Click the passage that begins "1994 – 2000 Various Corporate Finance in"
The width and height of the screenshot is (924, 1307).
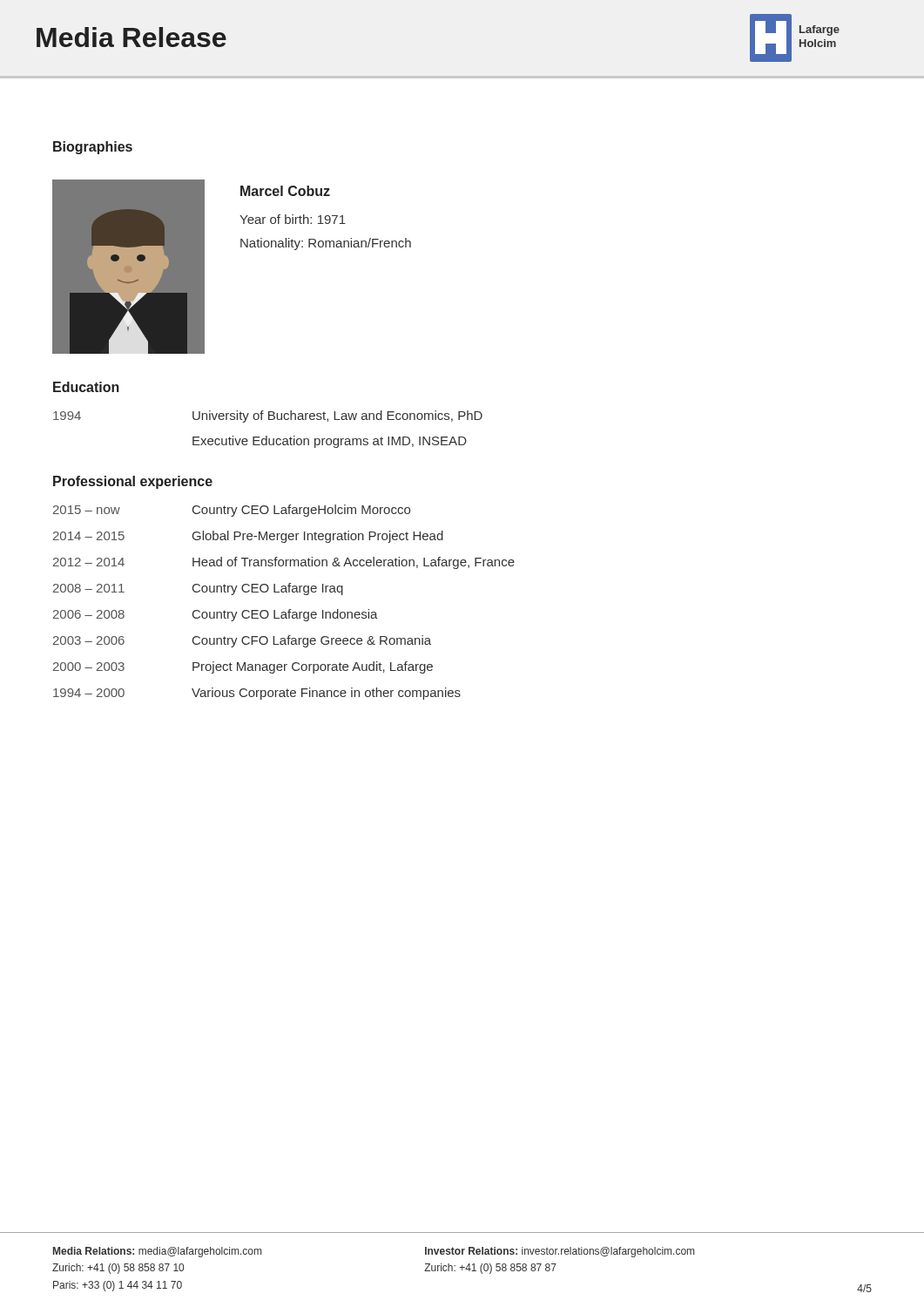[x=257, y=692]
